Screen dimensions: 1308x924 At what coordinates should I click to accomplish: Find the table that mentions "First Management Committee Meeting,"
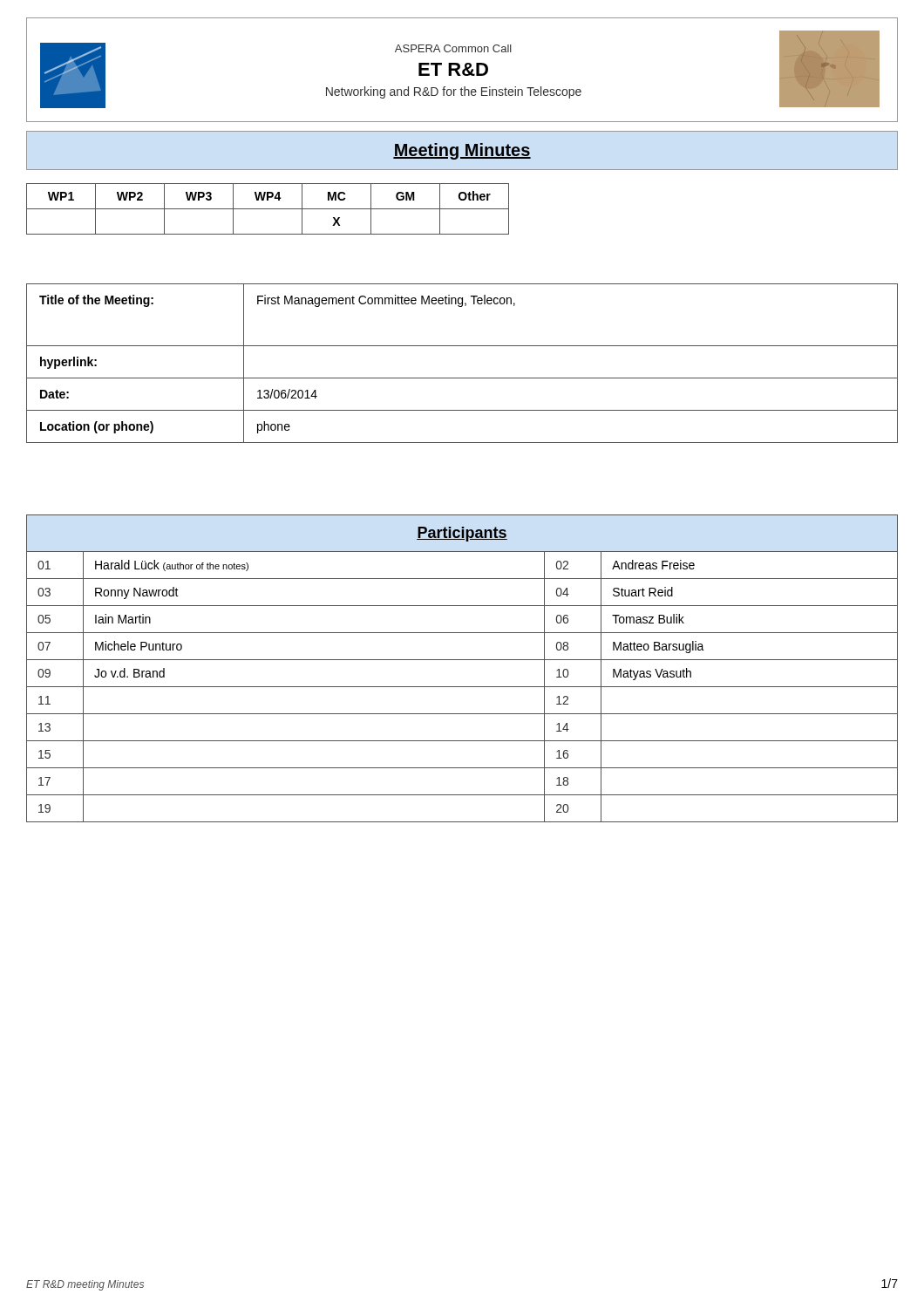pos(462,363)
